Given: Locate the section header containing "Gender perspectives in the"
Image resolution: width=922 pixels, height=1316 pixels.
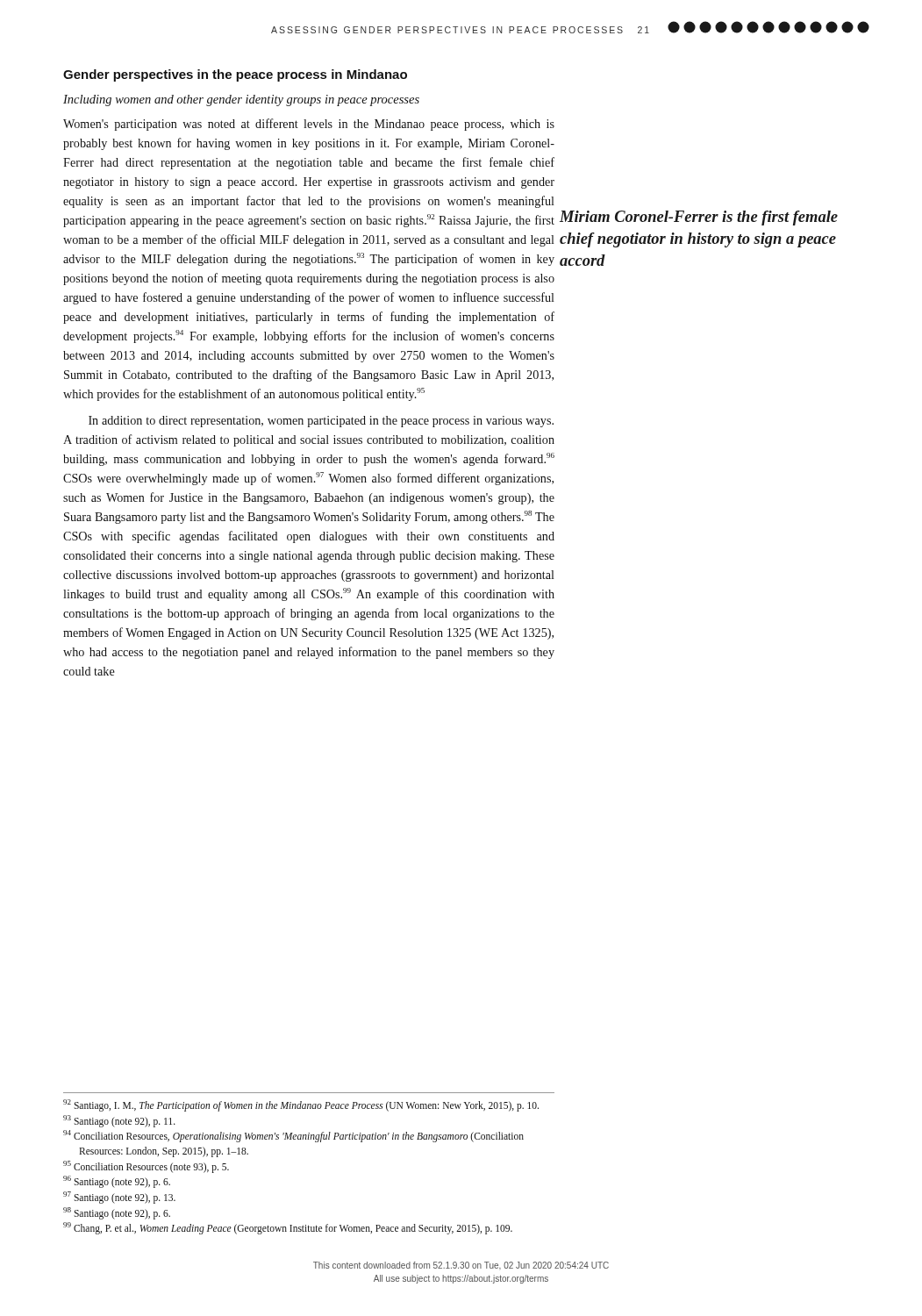Looking at the screenshot, I should click(235, 74).
